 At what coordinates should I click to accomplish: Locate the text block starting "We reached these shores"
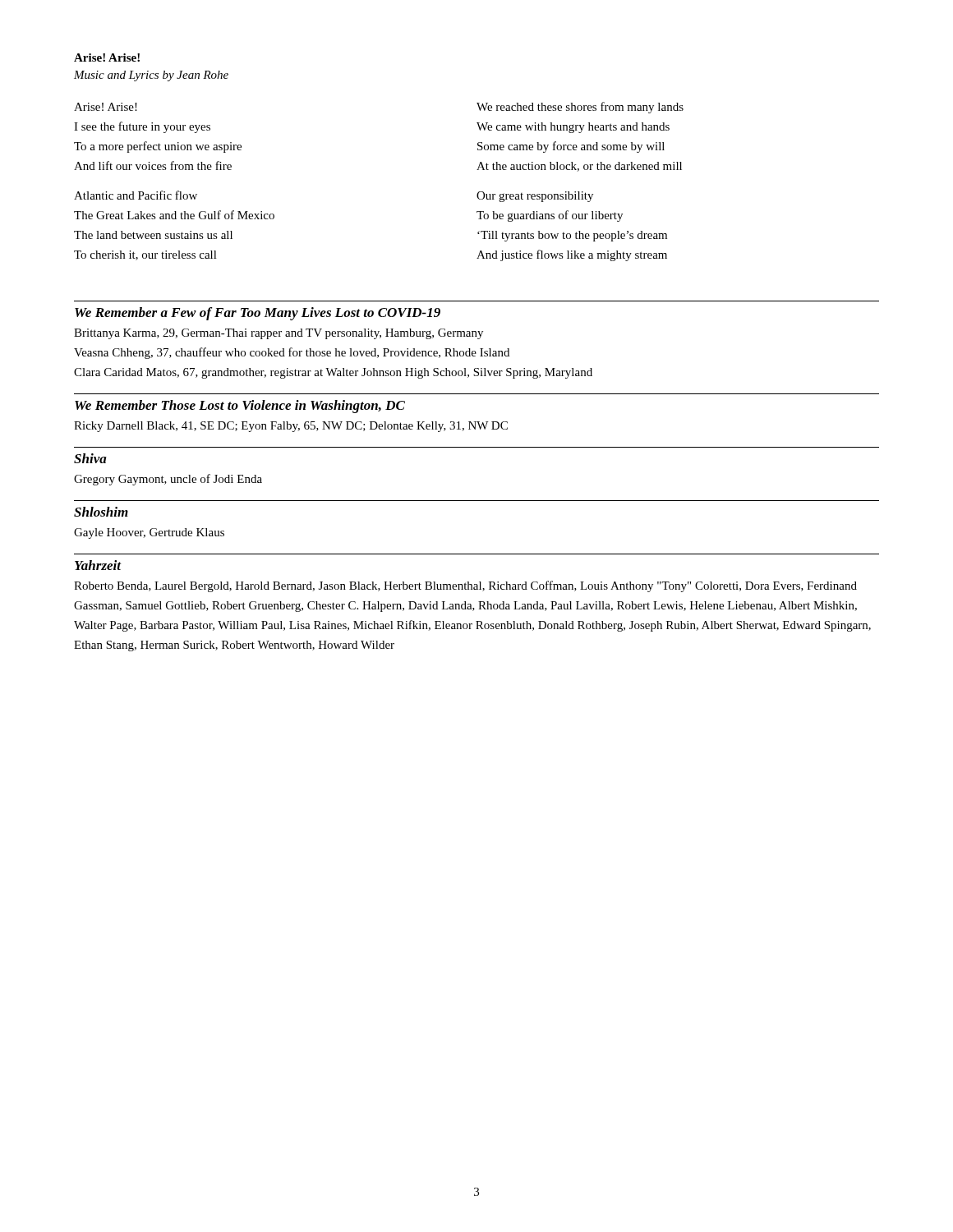[x=678, y=181]
